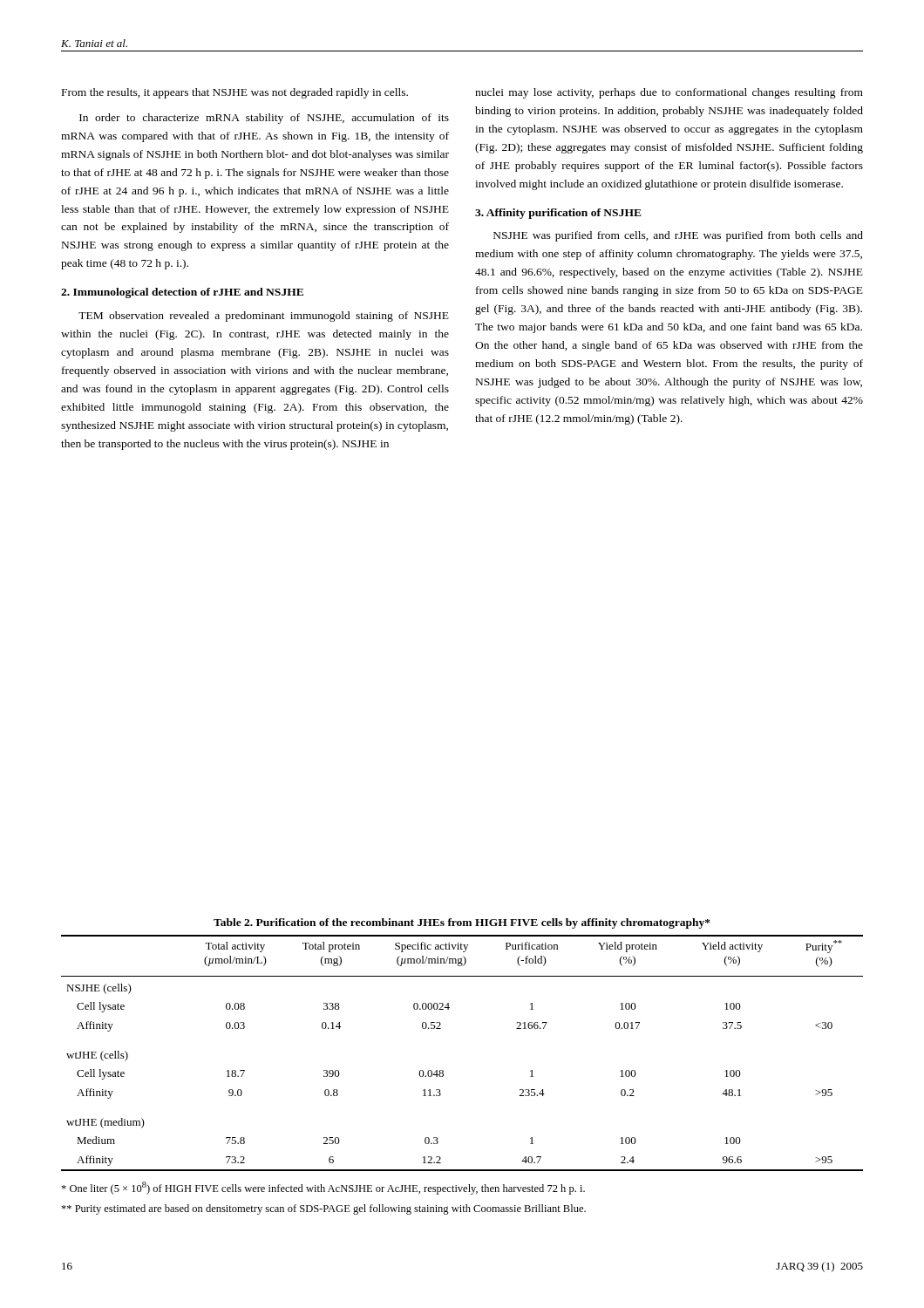The image size is (924, 1308).
Task: Select the text block starting "3. Affinity purification of NSJHE"
Action: (x=558, y=212)
